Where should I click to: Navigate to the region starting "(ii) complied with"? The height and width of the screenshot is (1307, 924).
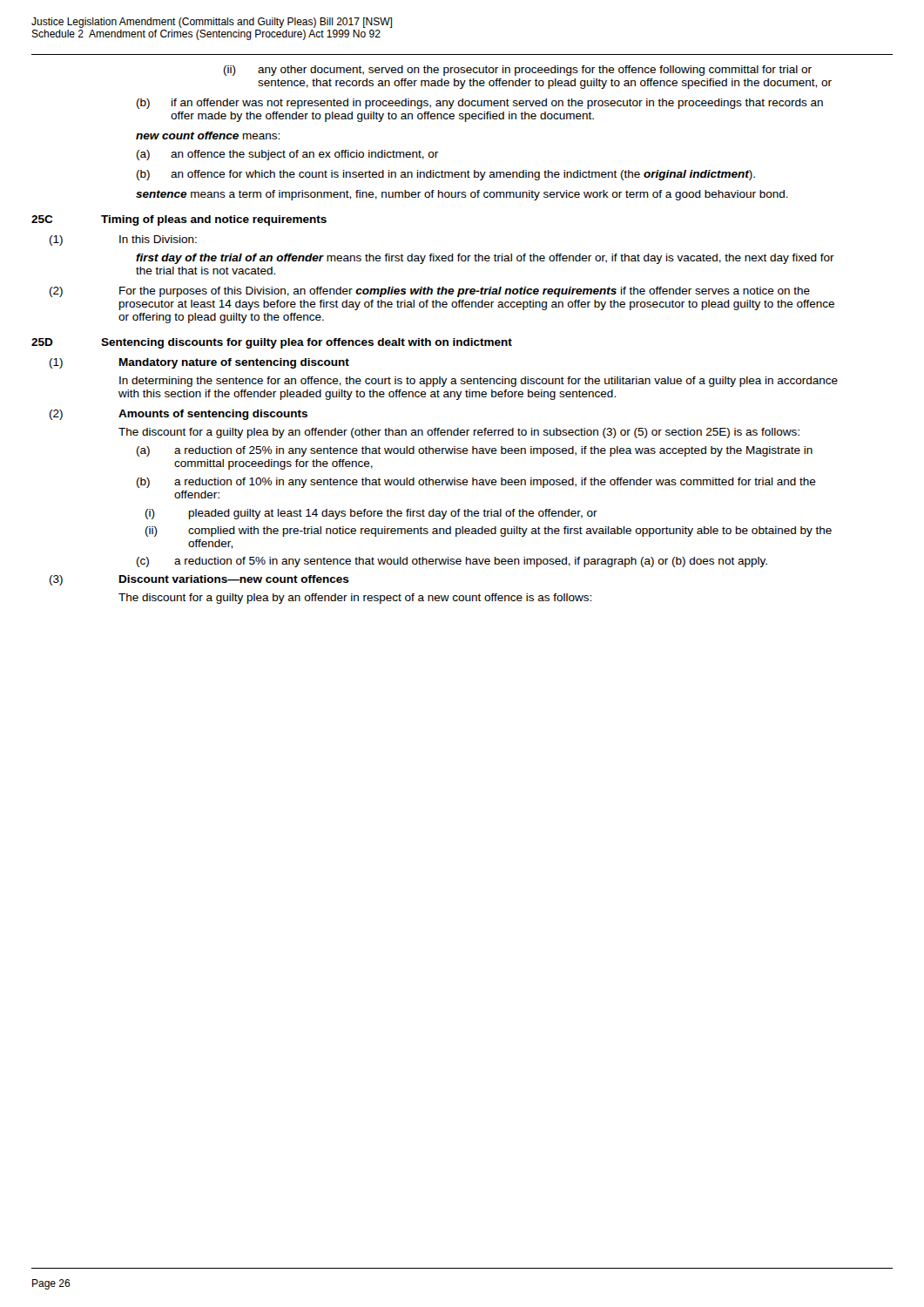pos(479,537)
